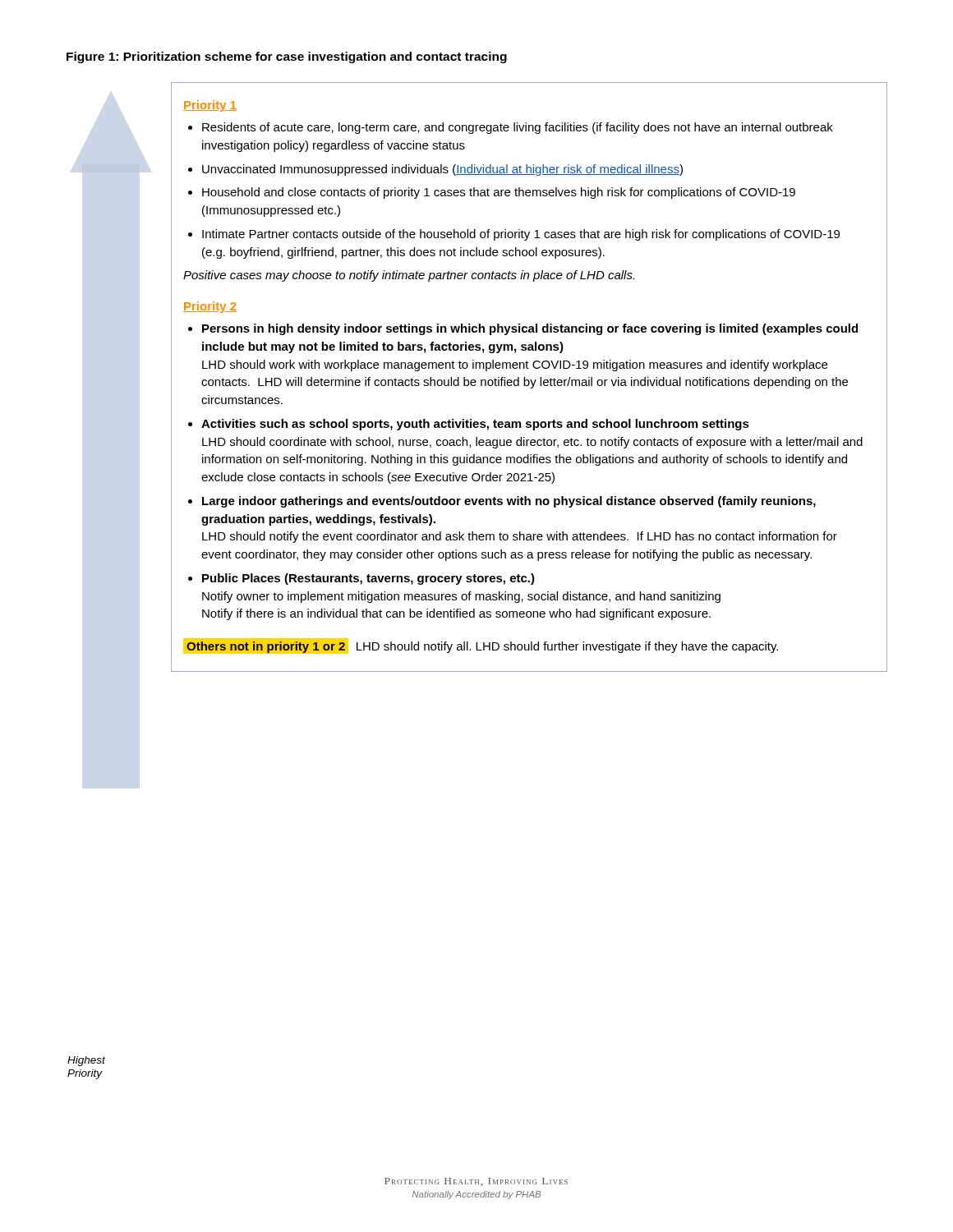This screenshot has height=1232, width=953.
Task: Point to the element starting "Activities such as school sports, youth activities, team"
Action: (532, 450)
